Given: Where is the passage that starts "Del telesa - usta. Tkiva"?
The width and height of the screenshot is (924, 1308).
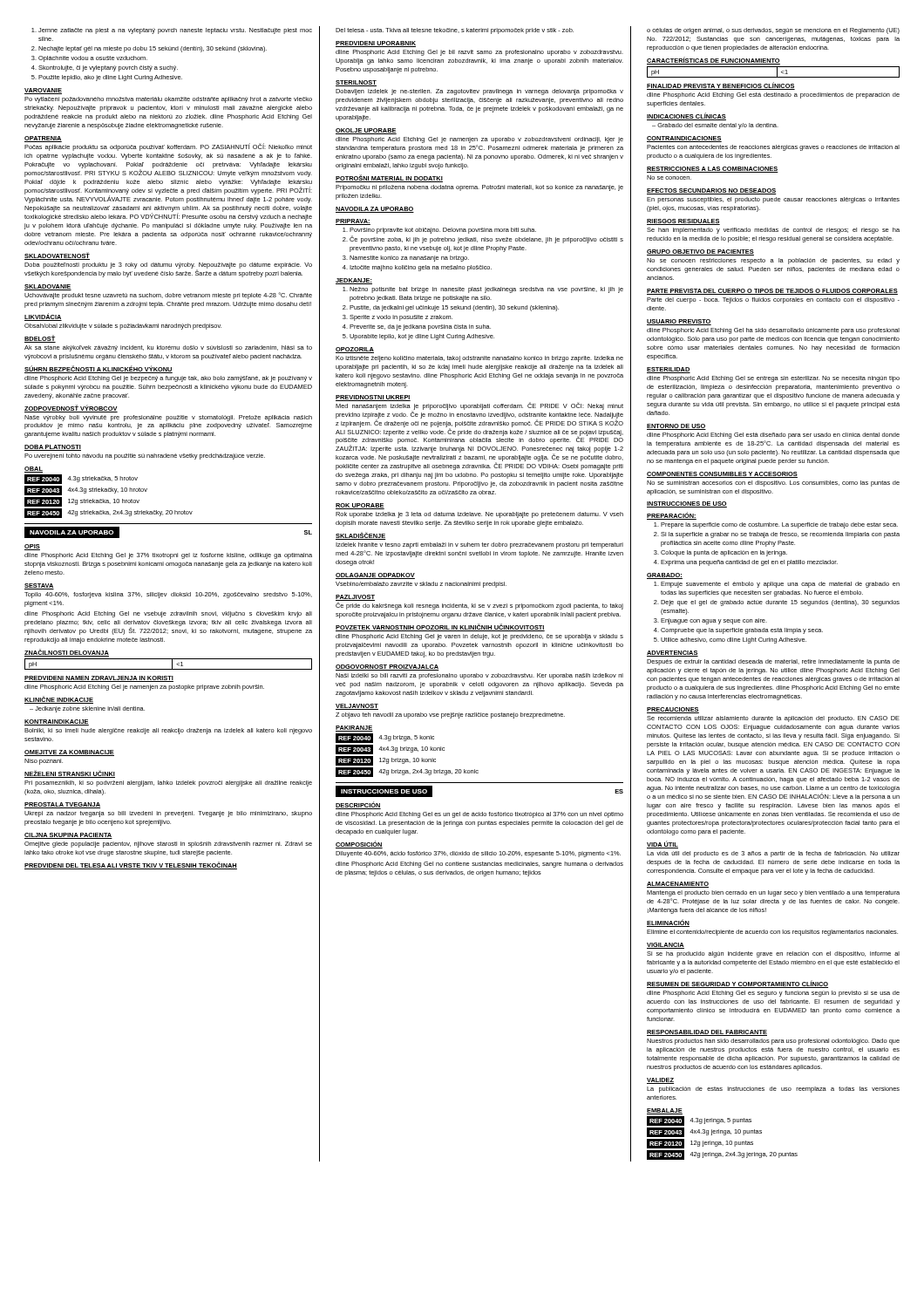Looking at the screenshot, I should coord(479,31).
